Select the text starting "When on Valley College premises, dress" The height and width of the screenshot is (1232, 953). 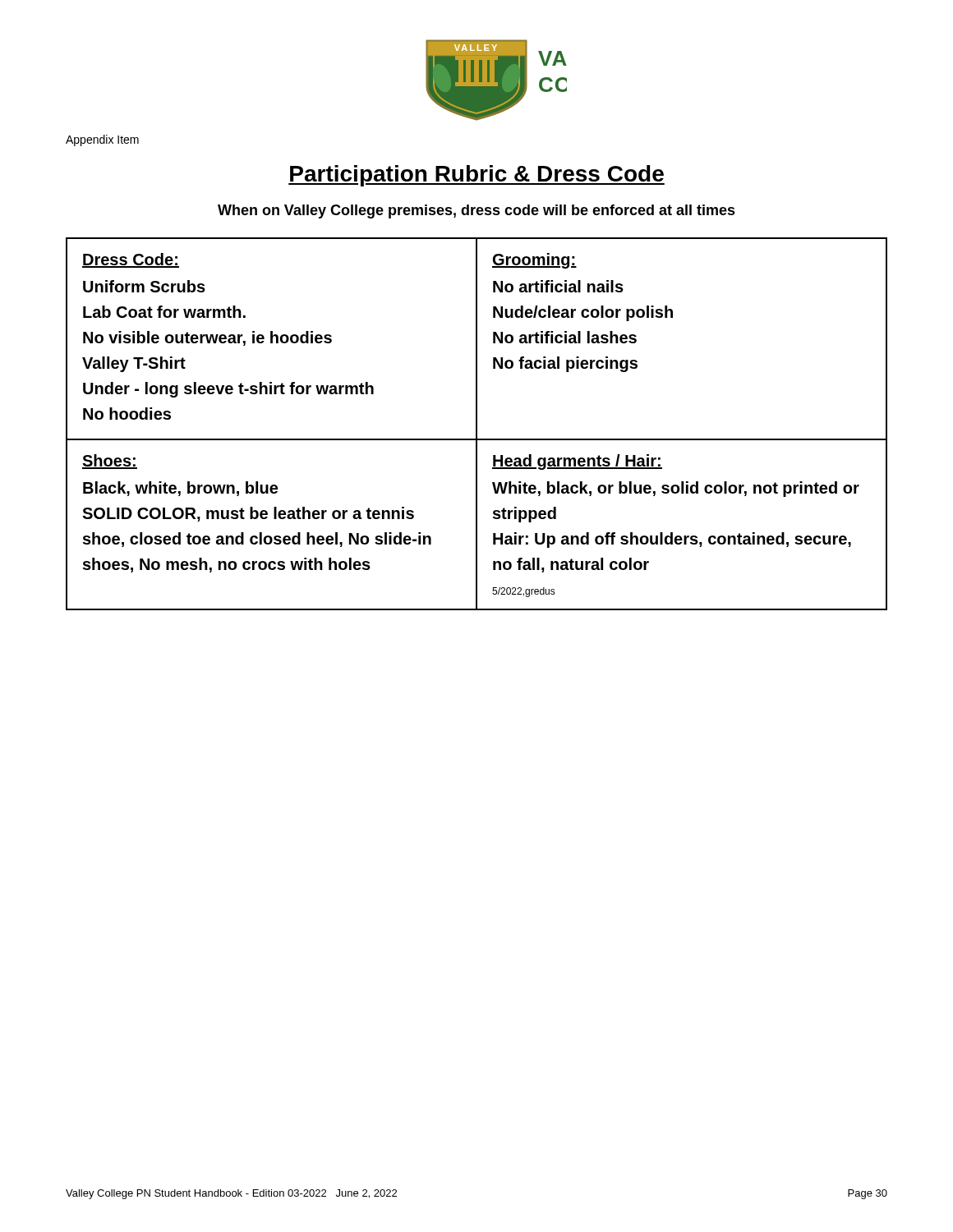coord(476,210)
